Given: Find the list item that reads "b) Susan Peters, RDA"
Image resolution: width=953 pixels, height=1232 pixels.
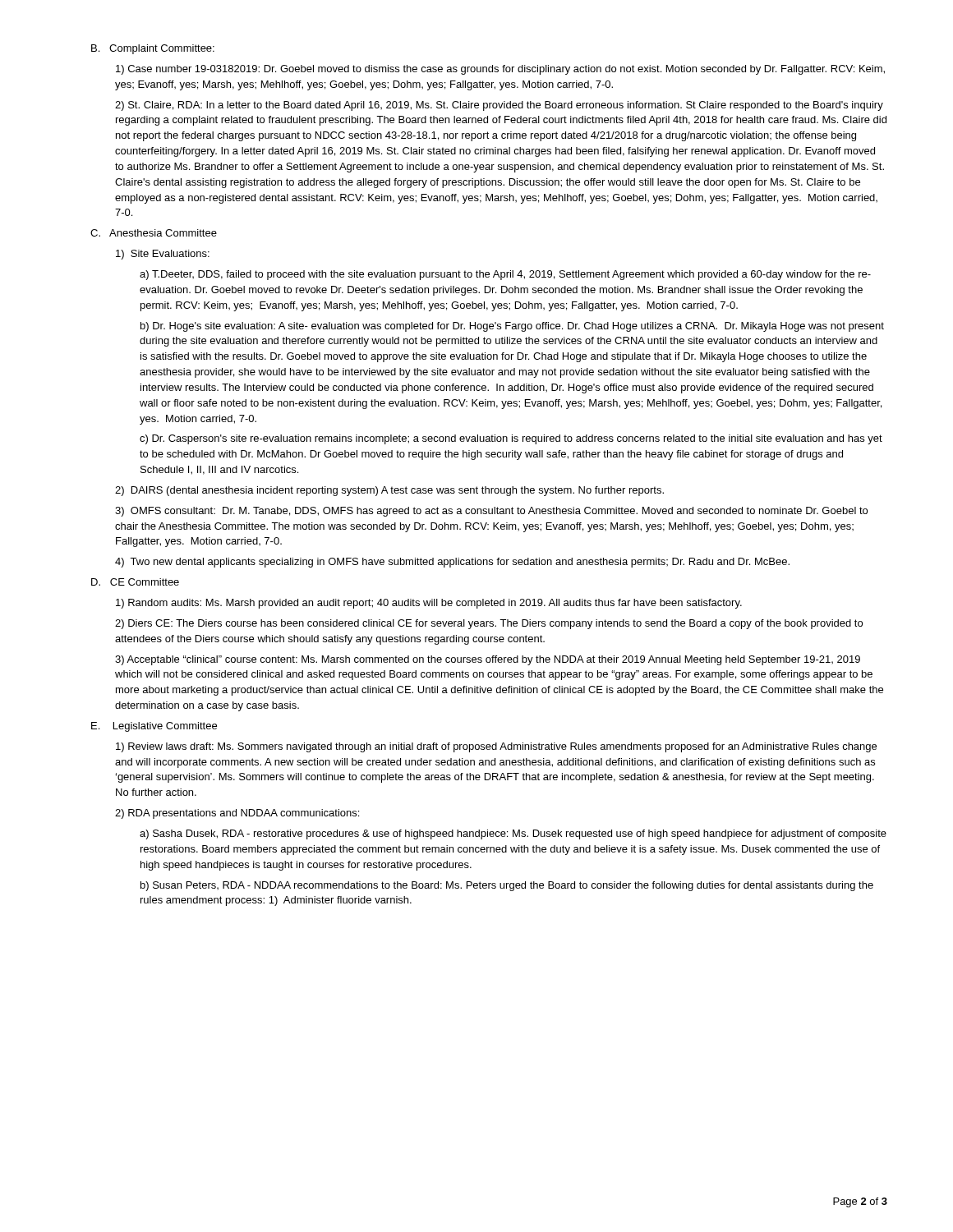Looking at the screenshot, I should coord(513,893).
